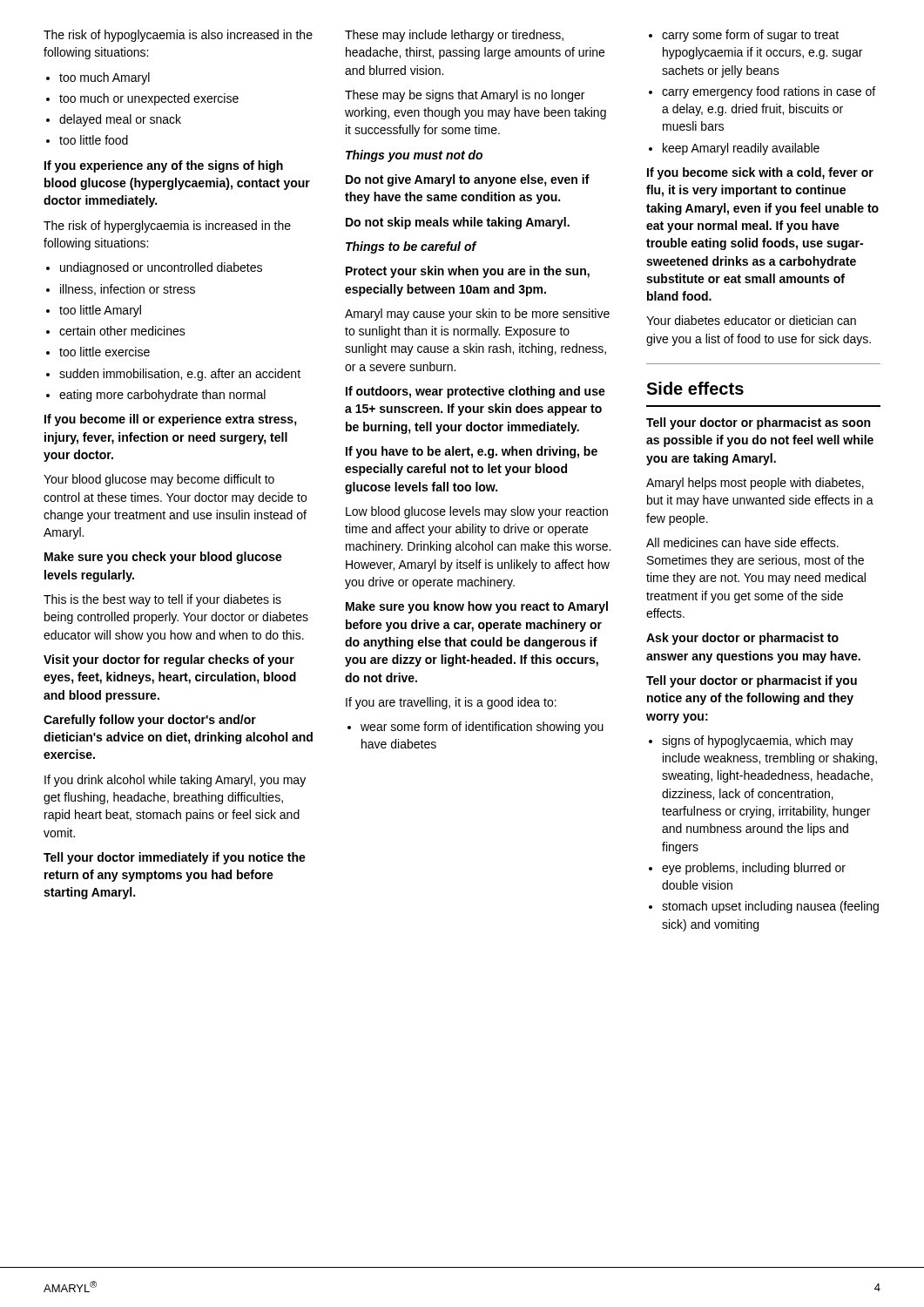Locate the list item that says "too much Amaryl"

105,78
